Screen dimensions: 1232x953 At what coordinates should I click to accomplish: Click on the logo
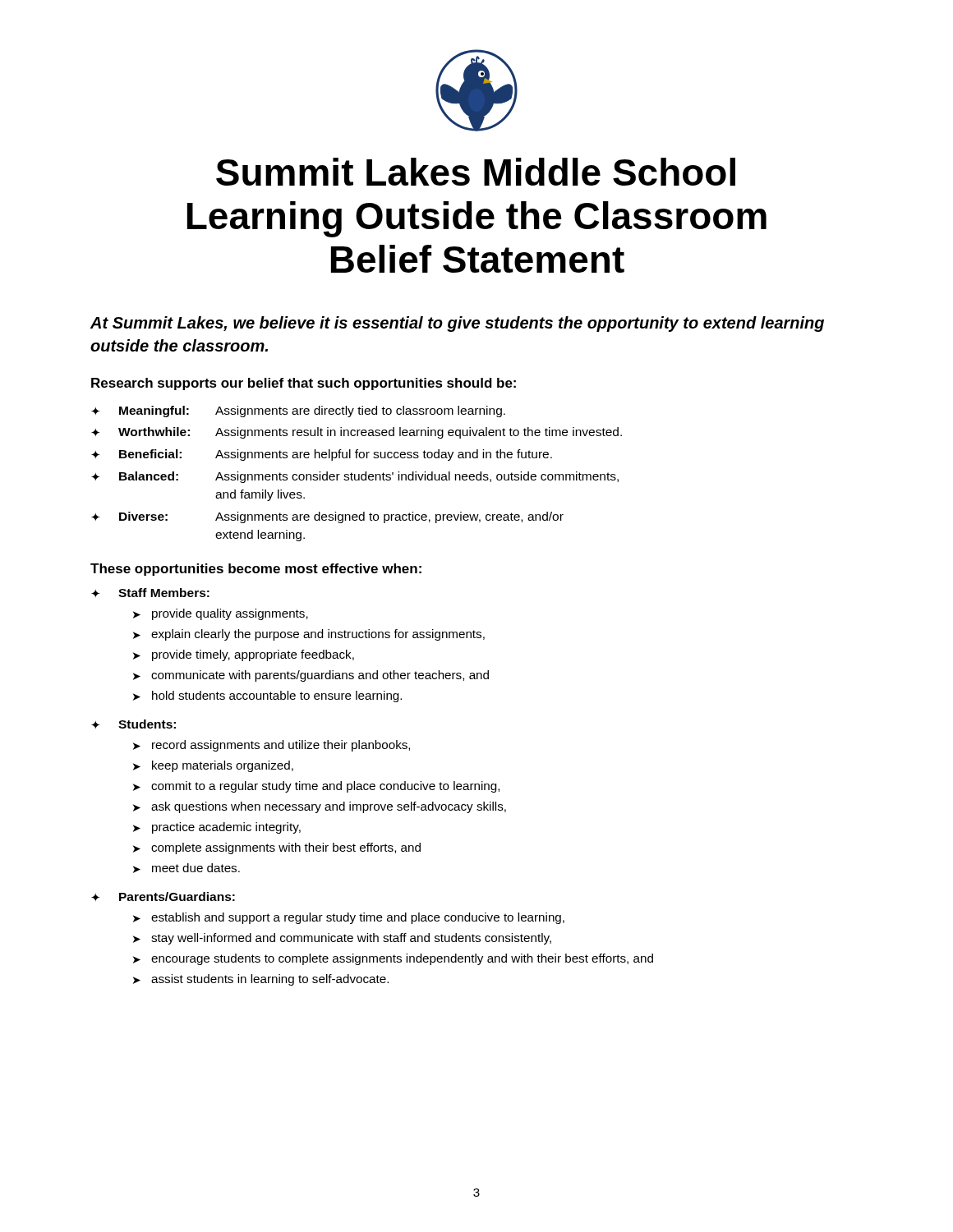[476, 96]
